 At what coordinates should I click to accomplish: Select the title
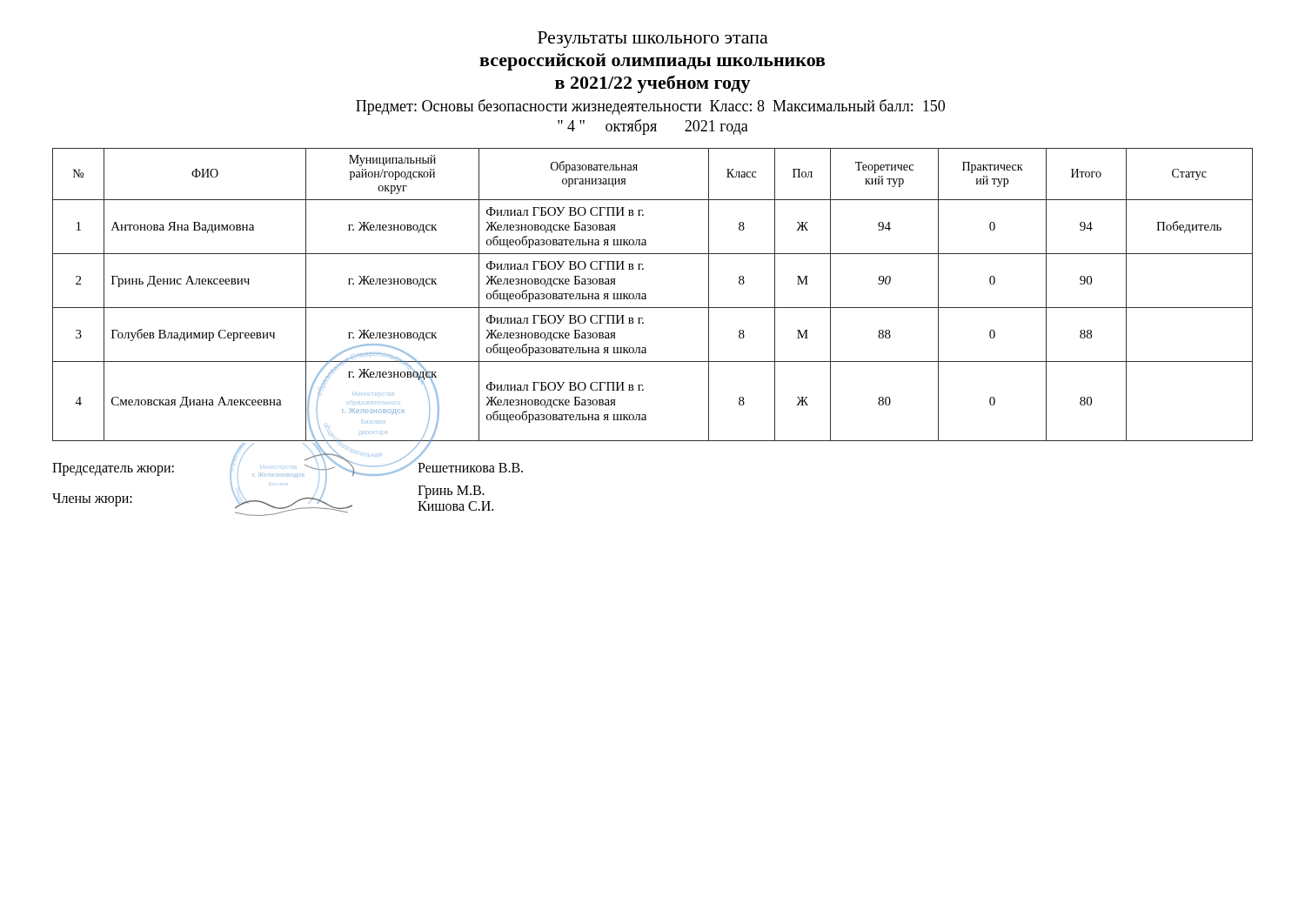tap(652, 81)
